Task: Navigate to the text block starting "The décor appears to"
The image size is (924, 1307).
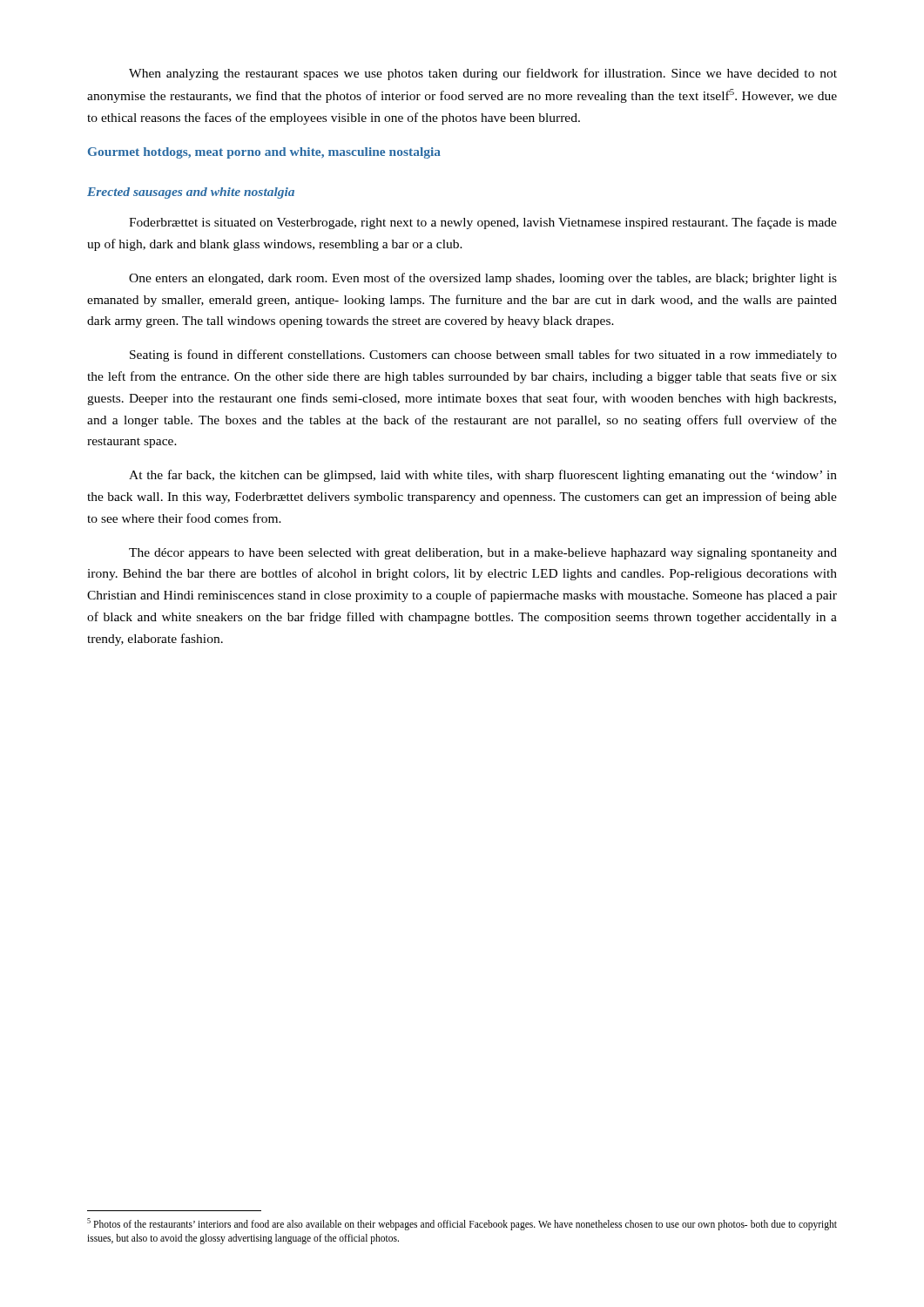Action: point(462,596)
